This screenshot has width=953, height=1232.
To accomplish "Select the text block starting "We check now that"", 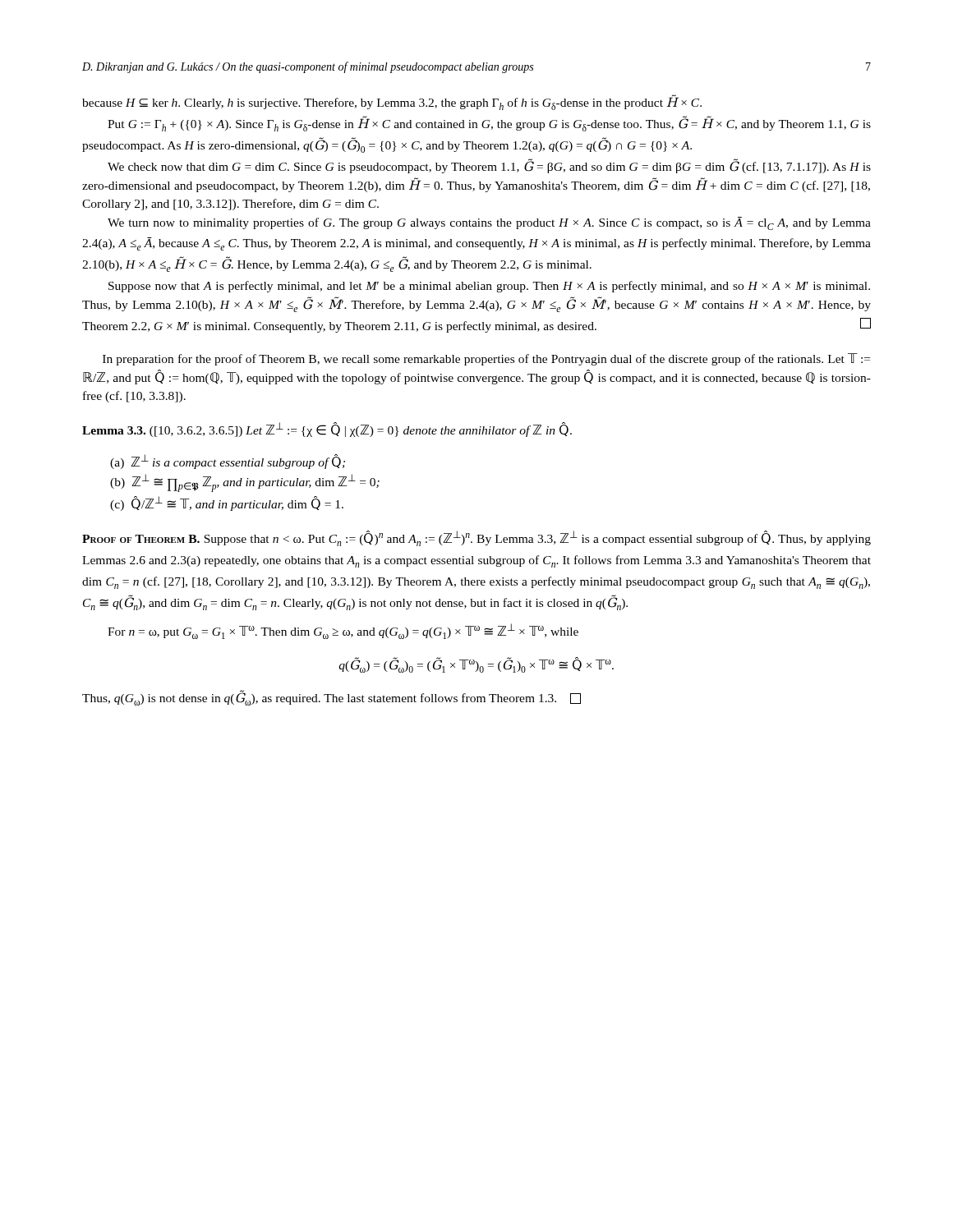I will pos(476,185).
